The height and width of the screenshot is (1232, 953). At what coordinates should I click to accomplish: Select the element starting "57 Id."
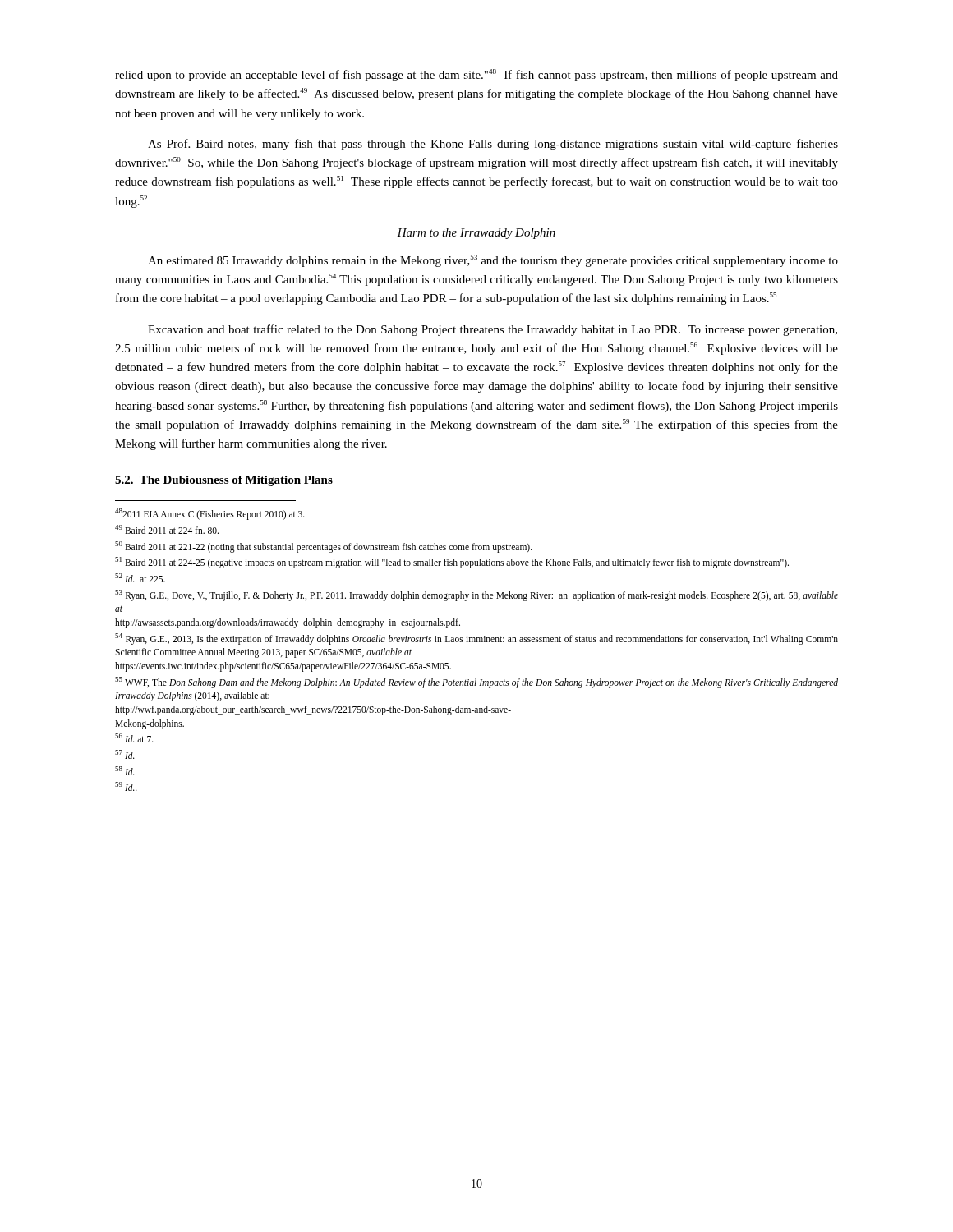(x=125, y=755)
